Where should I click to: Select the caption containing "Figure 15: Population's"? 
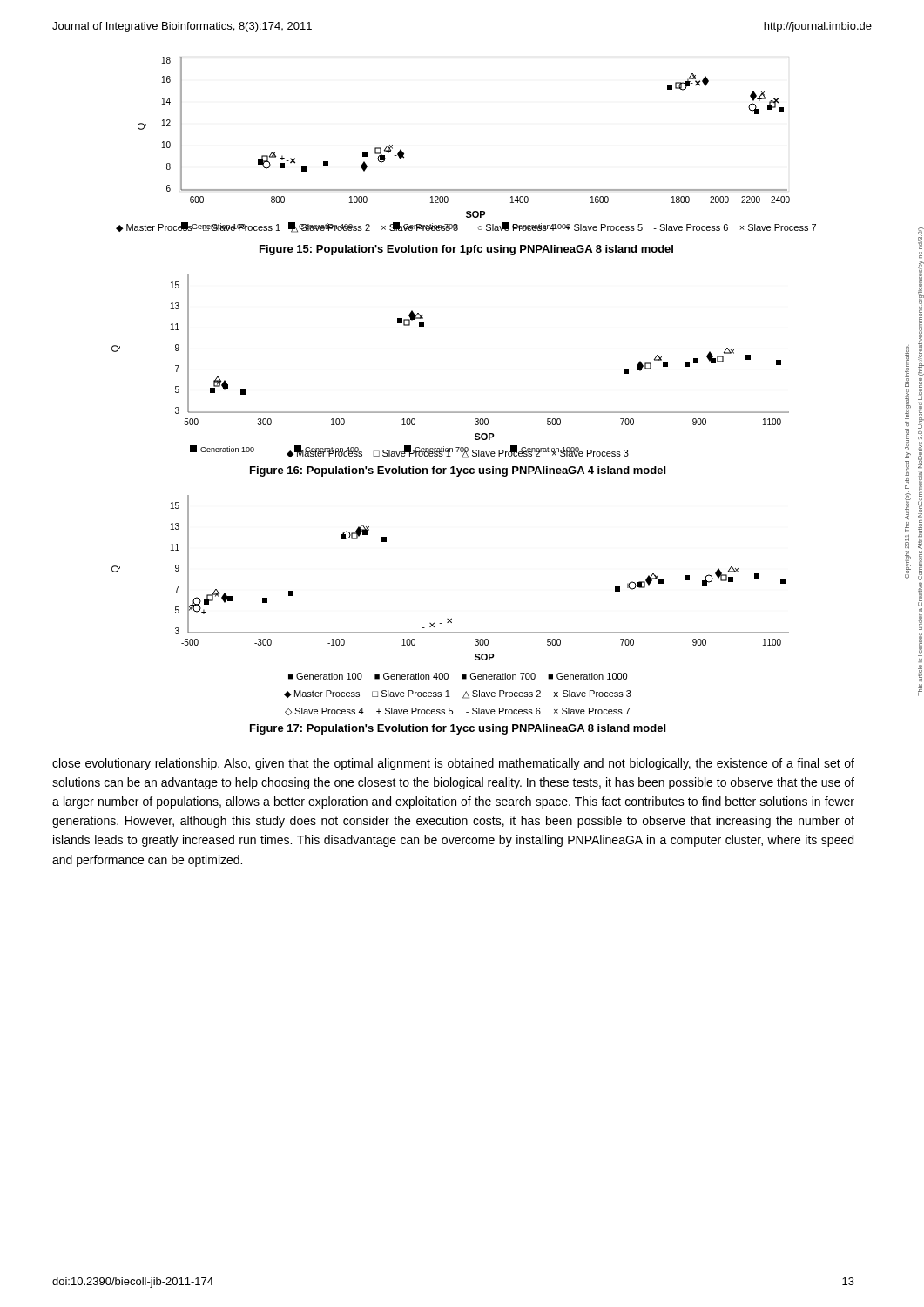pyautogui.click(x=466, y=249)
